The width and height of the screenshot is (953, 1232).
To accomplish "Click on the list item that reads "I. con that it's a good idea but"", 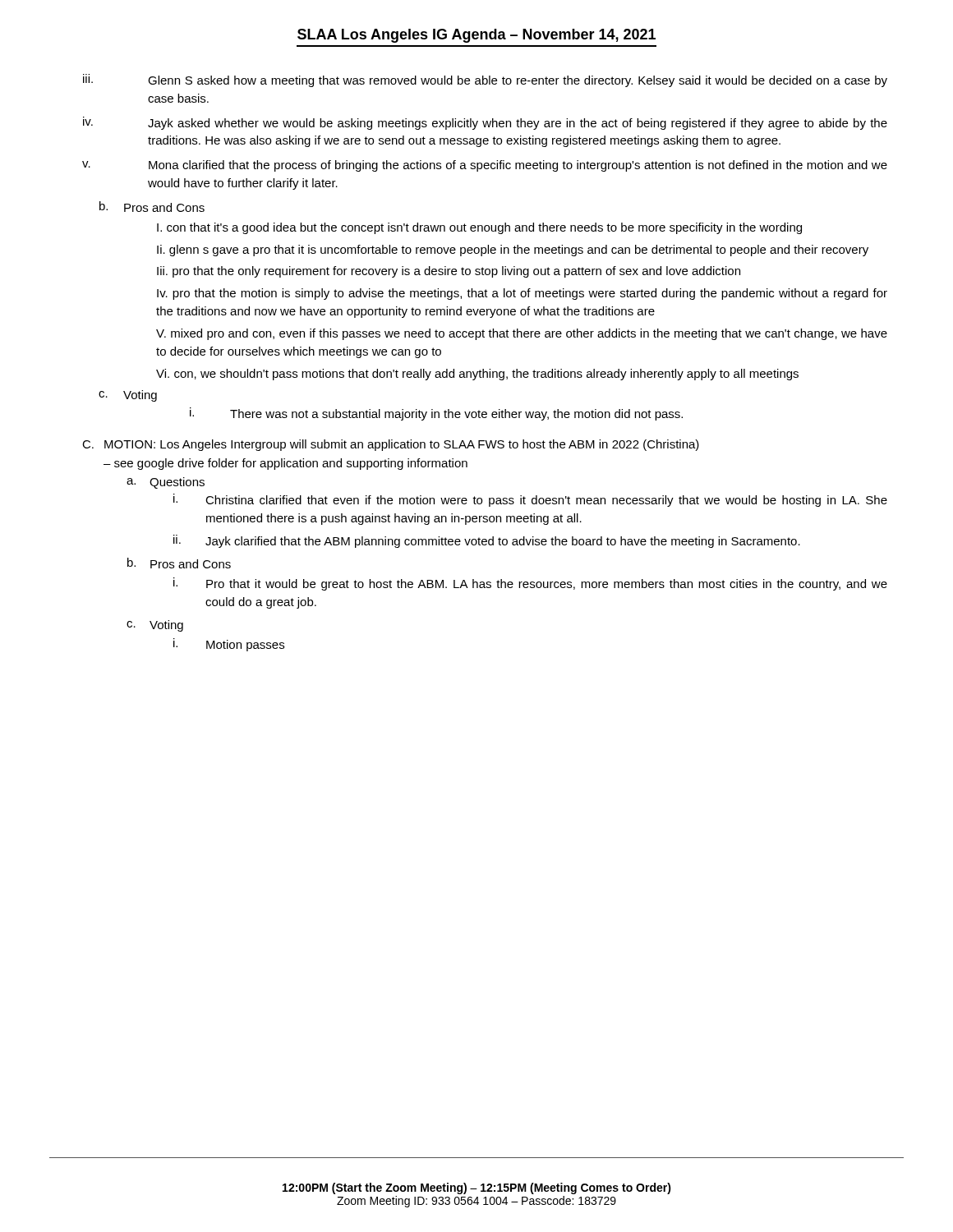I will tap(479, 227).
